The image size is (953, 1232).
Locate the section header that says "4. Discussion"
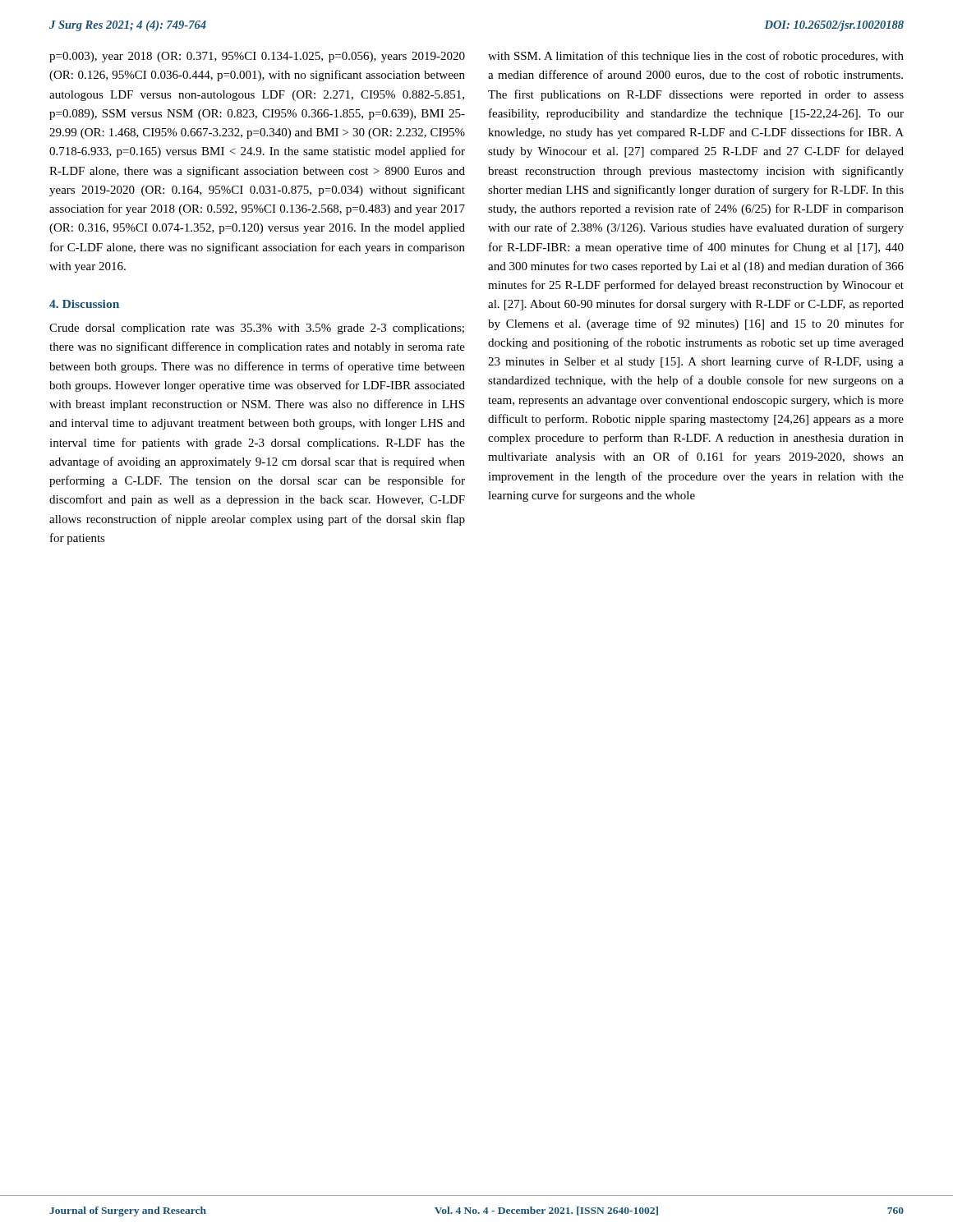tap(84, 304)
